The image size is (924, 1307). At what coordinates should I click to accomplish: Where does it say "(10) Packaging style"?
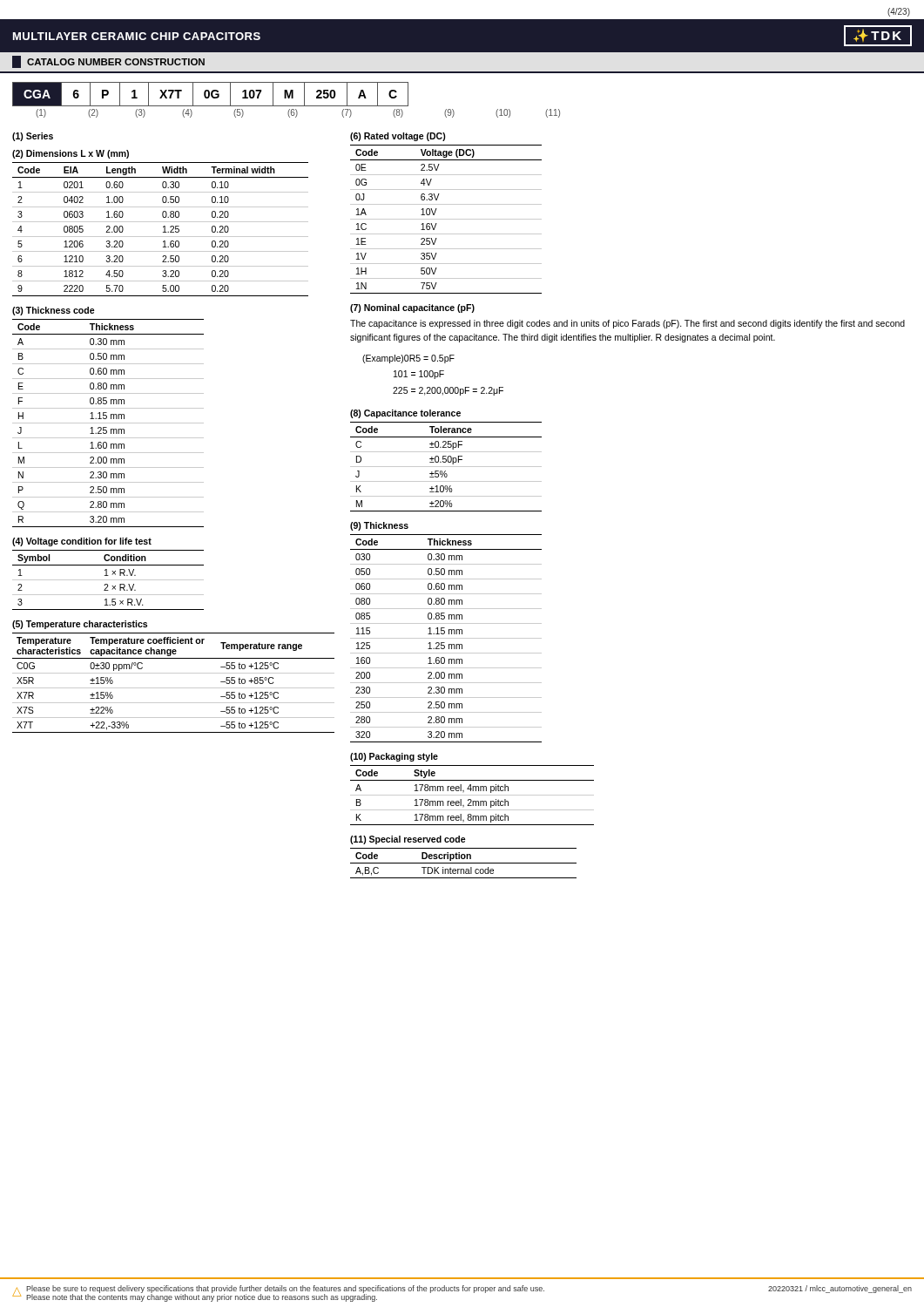click(394, 756)
